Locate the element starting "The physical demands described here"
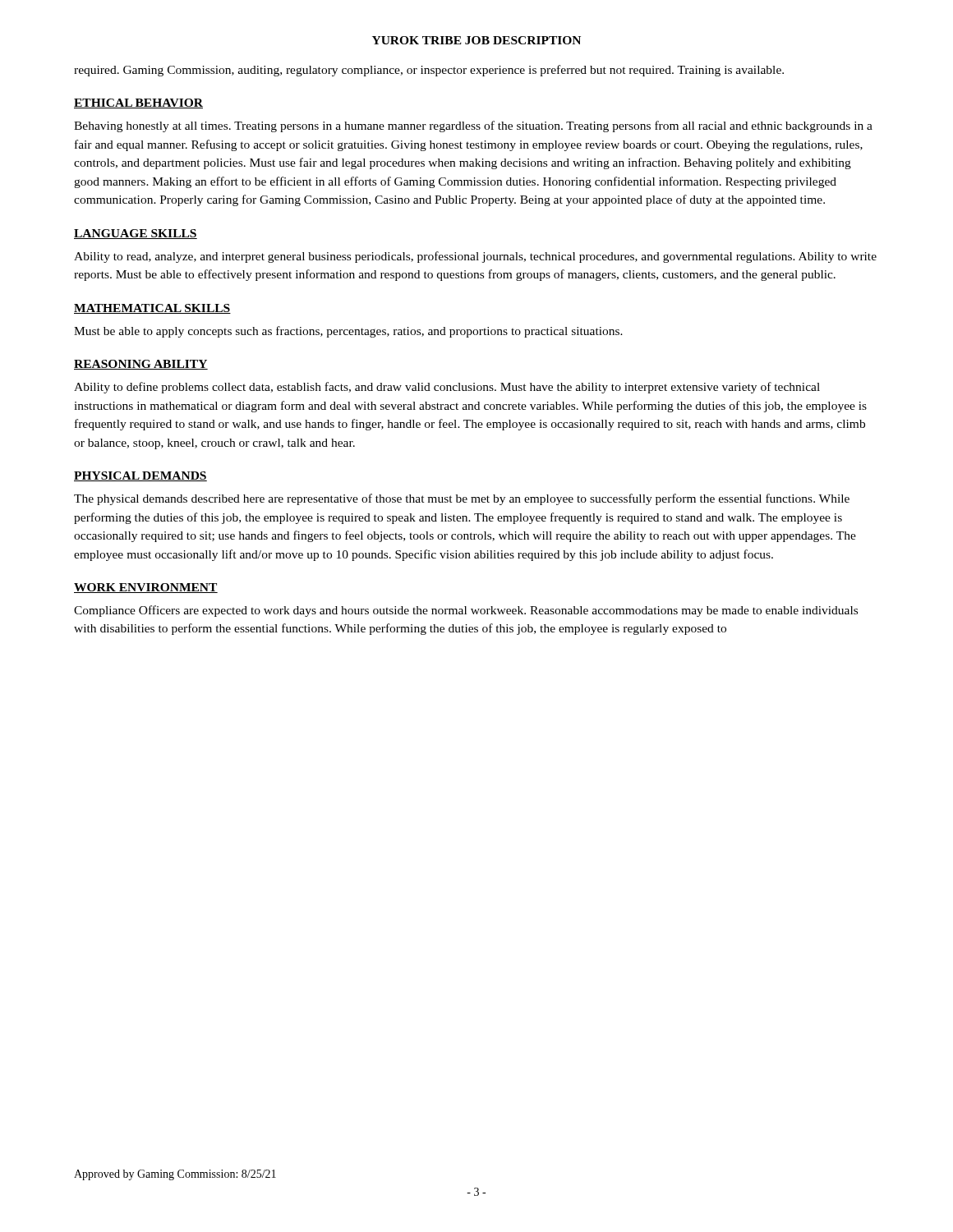Image resolution: width=953 pixels, height=1232 pixels. [x=465, y=526]
